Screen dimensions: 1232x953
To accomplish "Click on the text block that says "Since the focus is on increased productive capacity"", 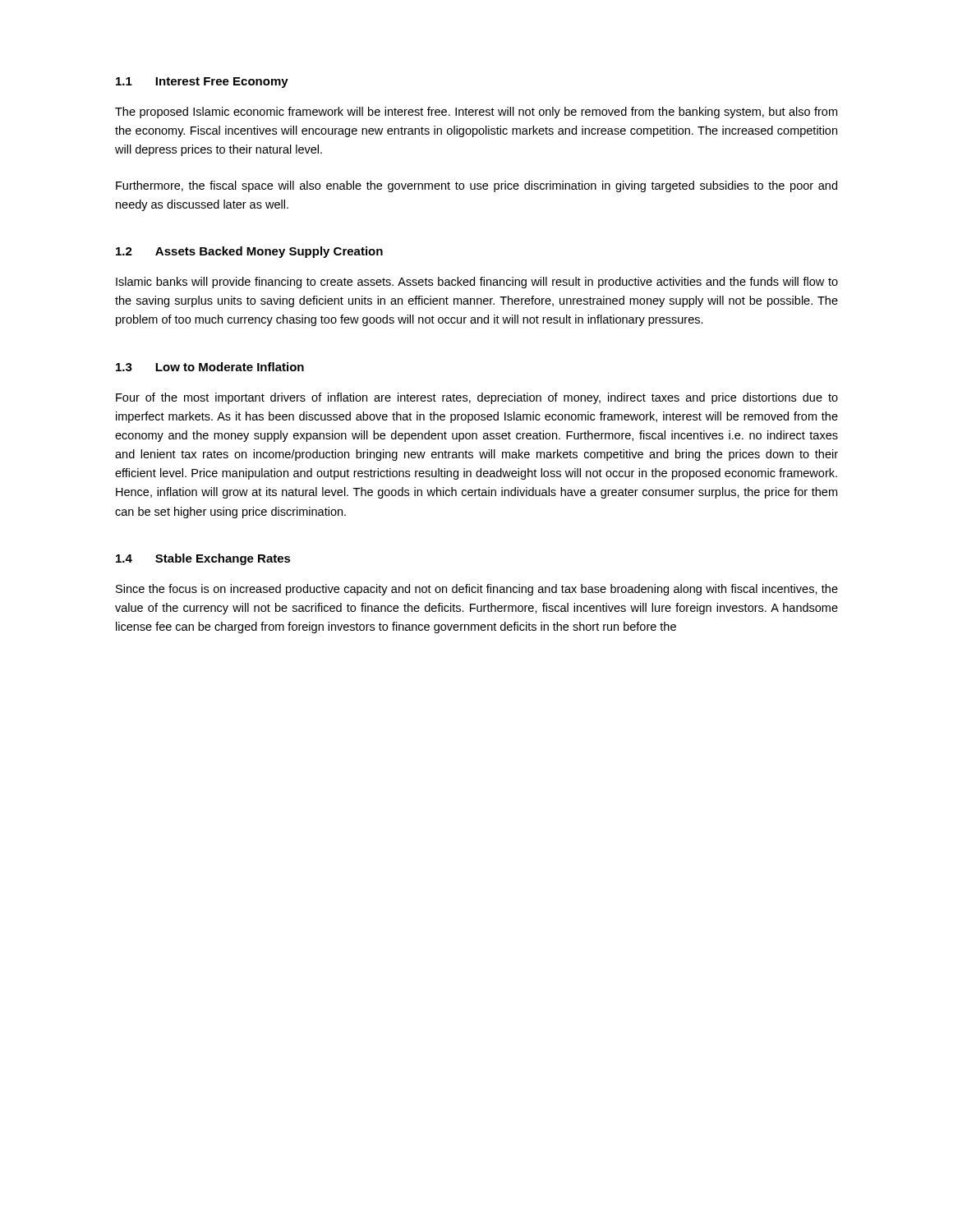I will click(476, 608).
